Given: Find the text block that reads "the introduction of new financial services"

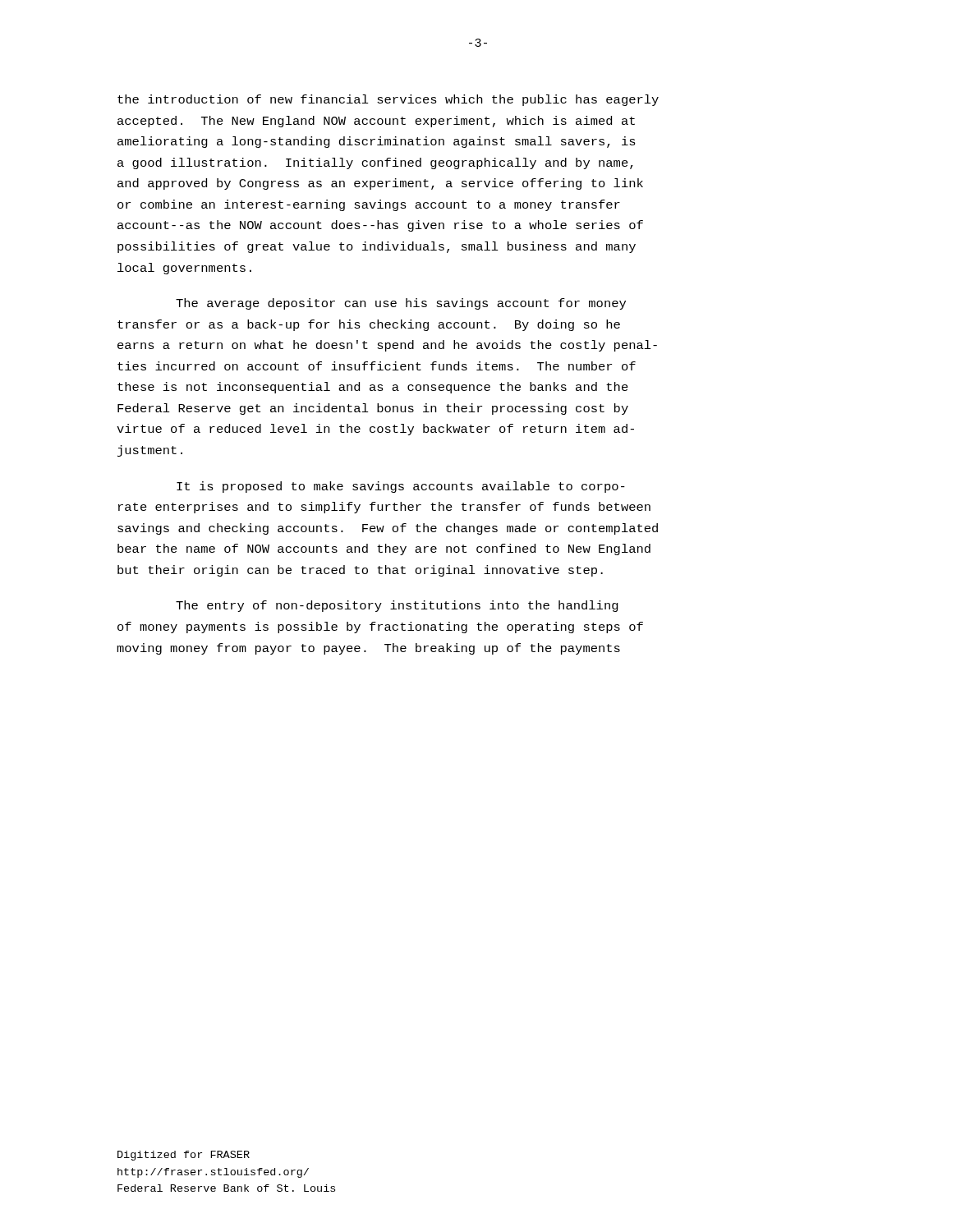Looking at the screenshot, I should coord(388,184).
